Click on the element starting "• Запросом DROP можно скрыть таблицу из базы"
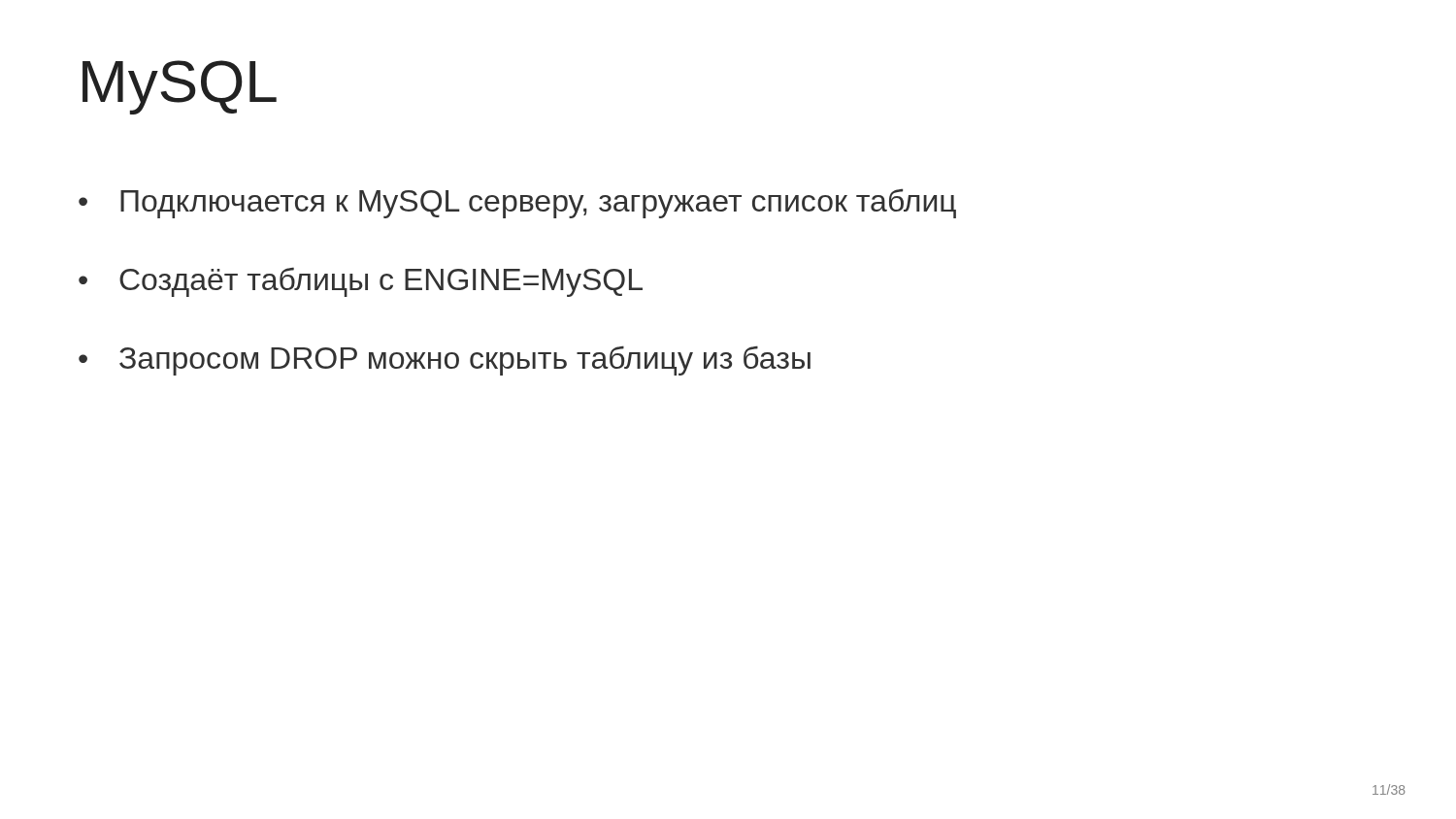 pyautogui.click(x=728, y=358)
